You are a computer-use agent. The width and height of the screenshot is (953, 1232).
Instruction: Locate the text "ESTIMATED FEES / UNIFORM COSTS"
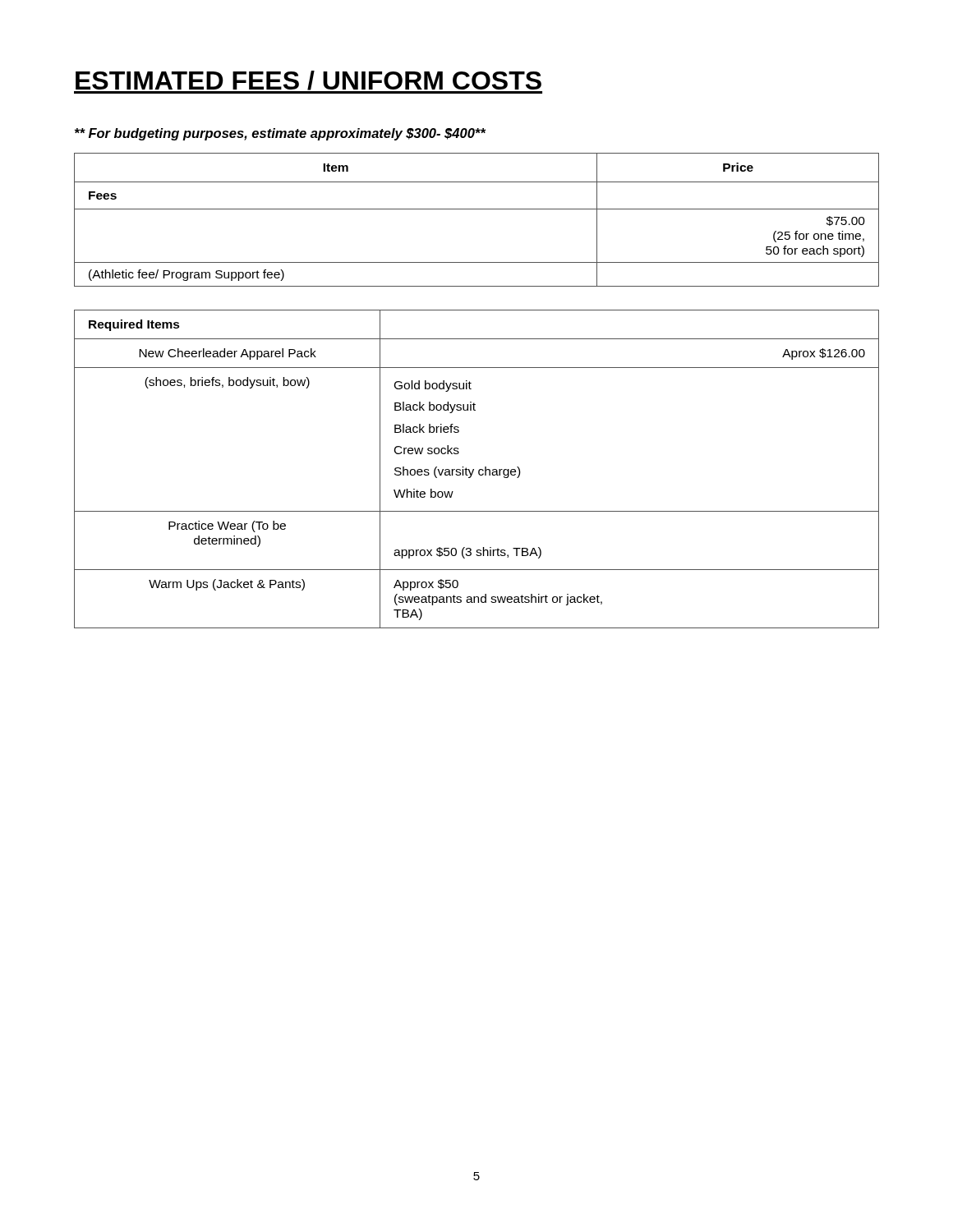[308, 81]
